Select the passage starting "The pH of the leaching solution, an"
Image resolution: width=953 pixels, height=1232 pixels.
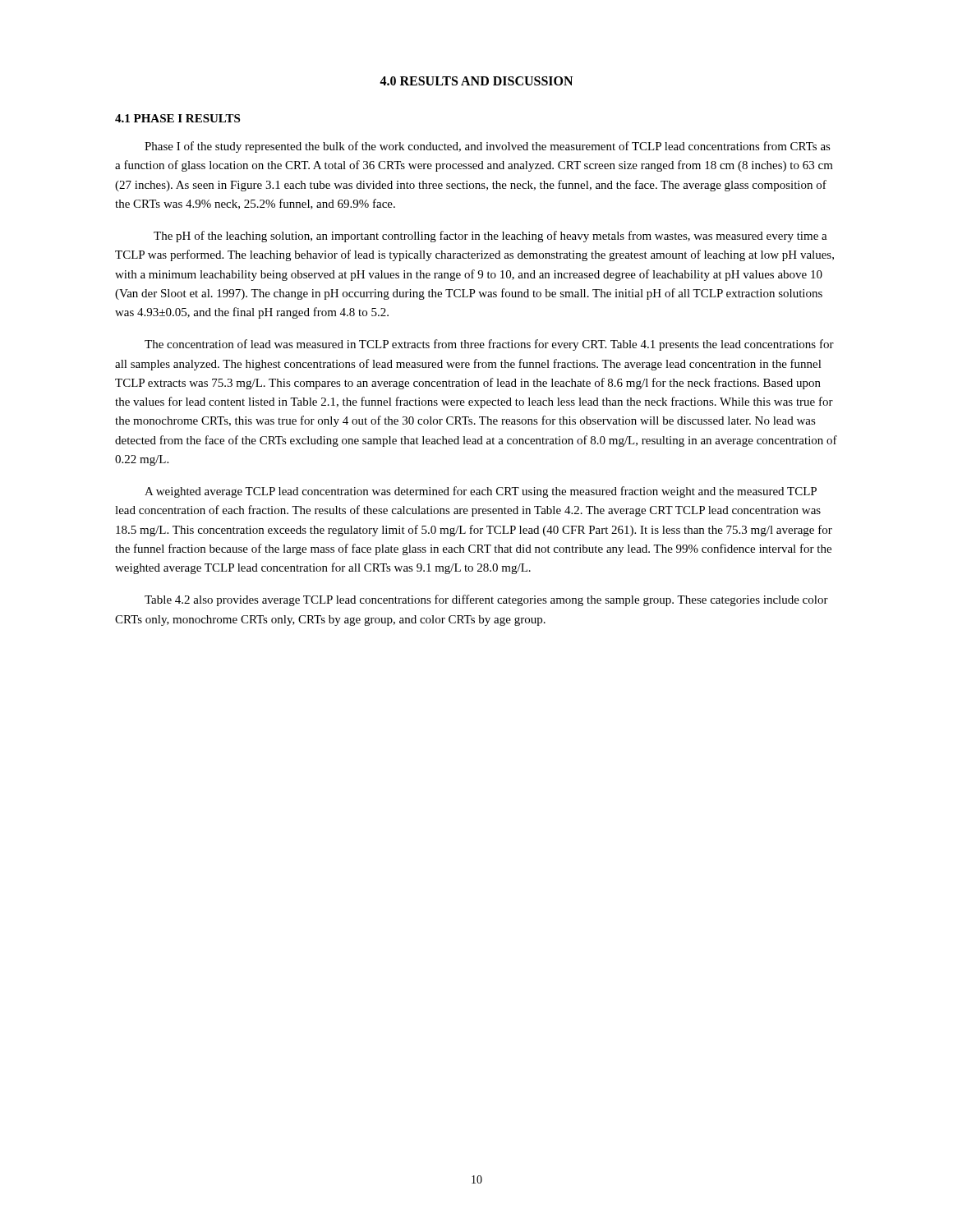point(475,274)
